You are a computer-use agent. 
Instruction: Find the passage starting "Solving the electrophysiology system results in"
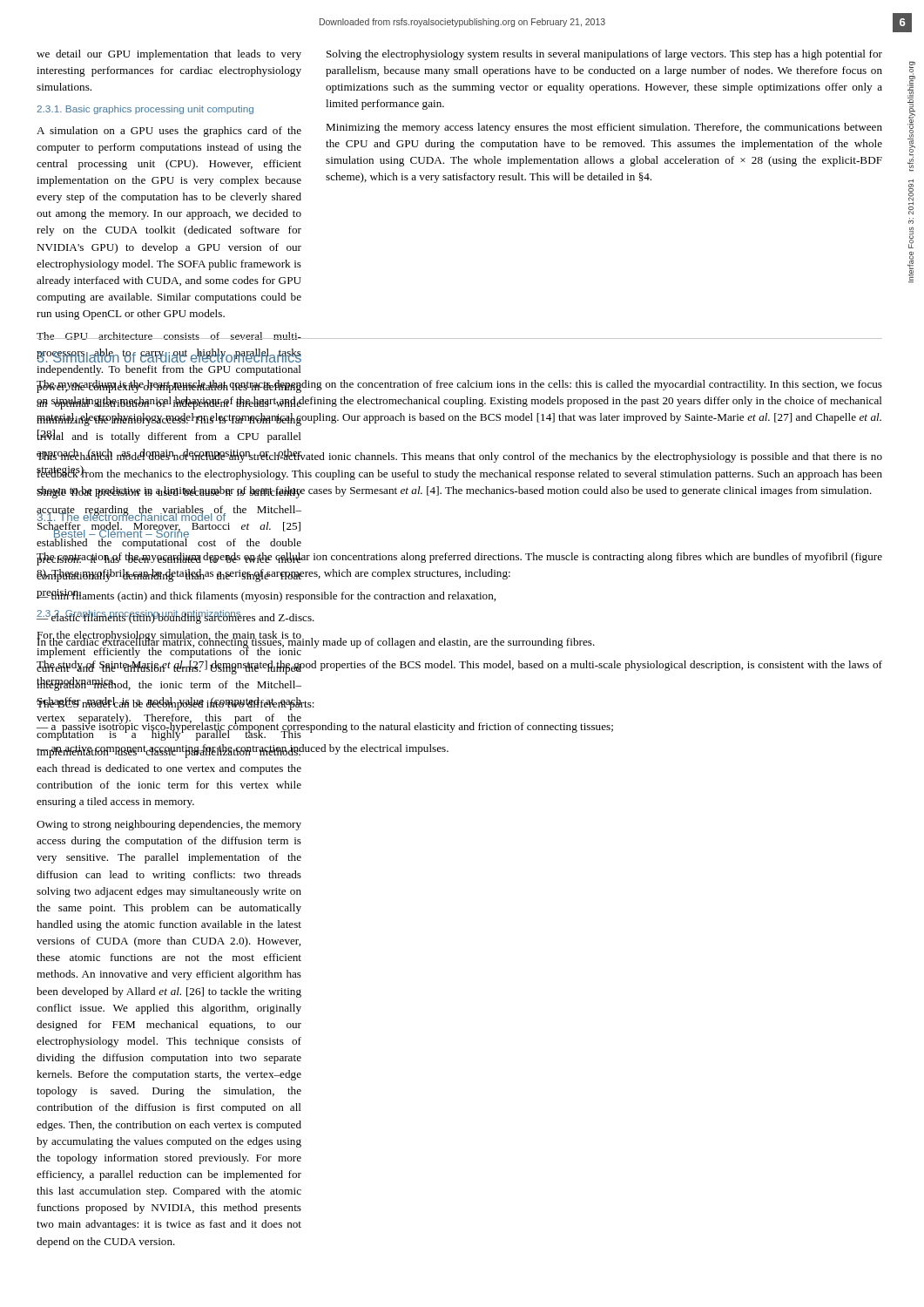coord(604,115)
